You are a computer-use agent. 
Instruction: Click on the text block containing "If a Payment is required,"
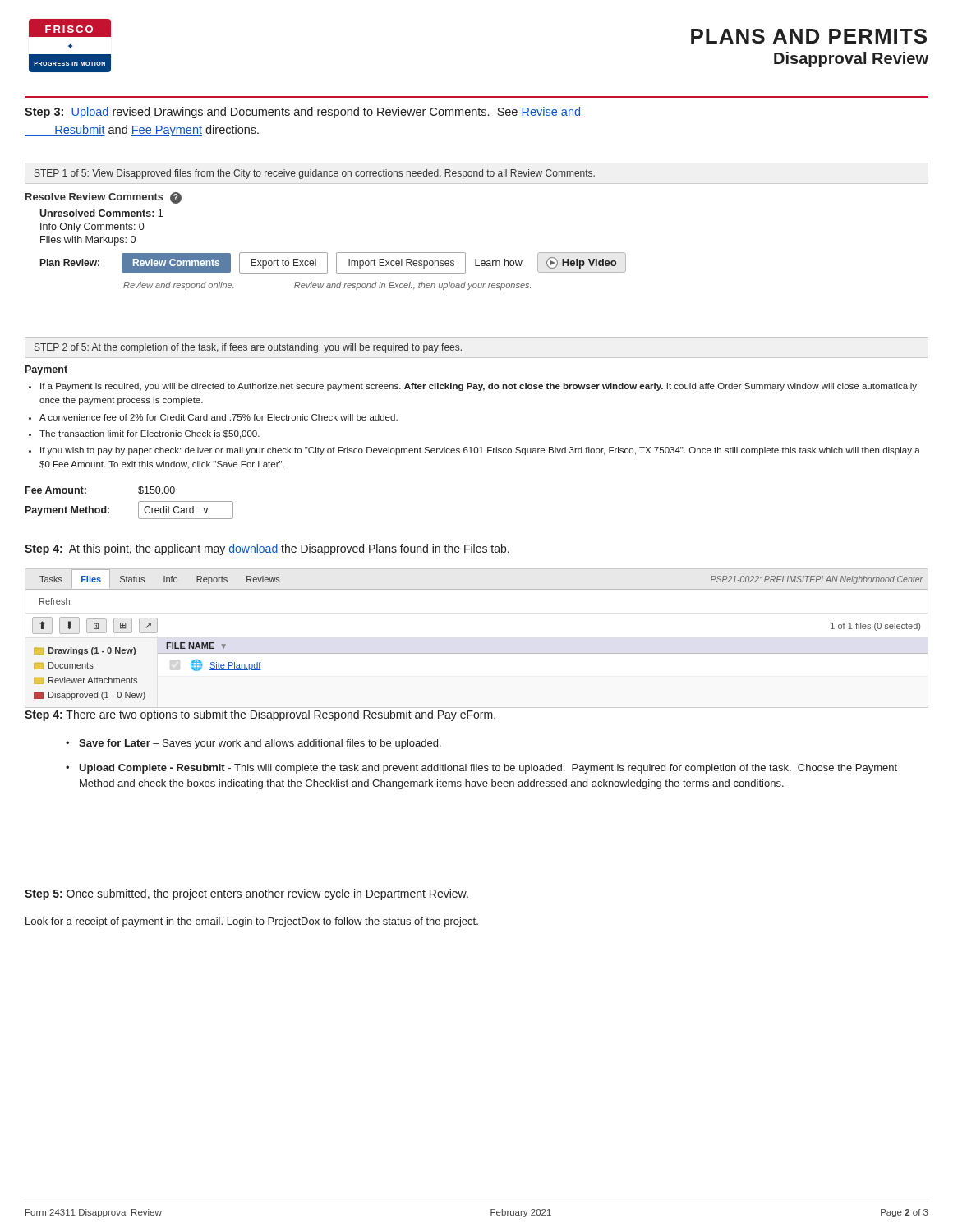pyautogui.click(x=473, y=387)
